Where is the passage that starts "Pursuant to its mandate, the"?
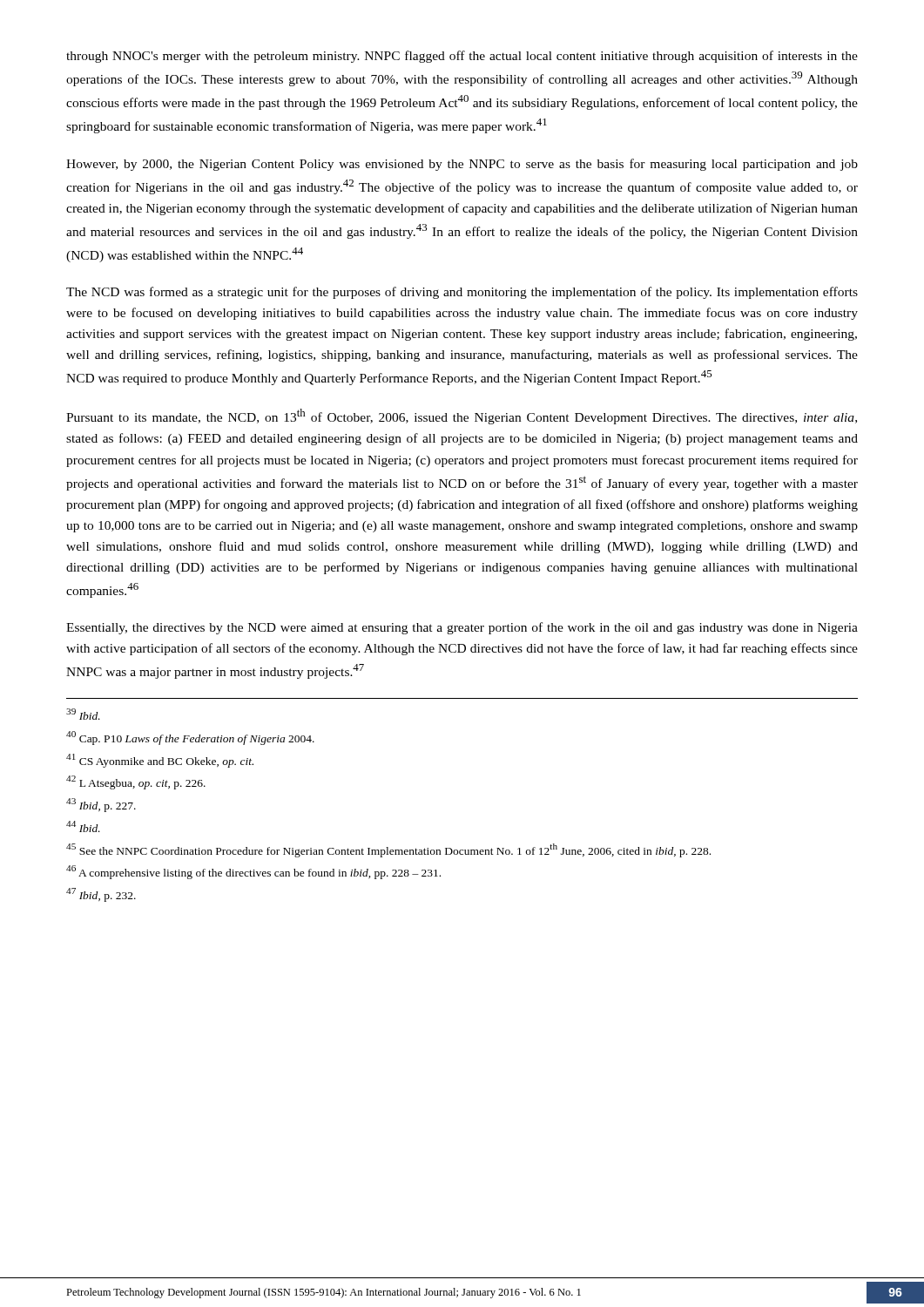The image size is (924, 1307). (462, 502)
